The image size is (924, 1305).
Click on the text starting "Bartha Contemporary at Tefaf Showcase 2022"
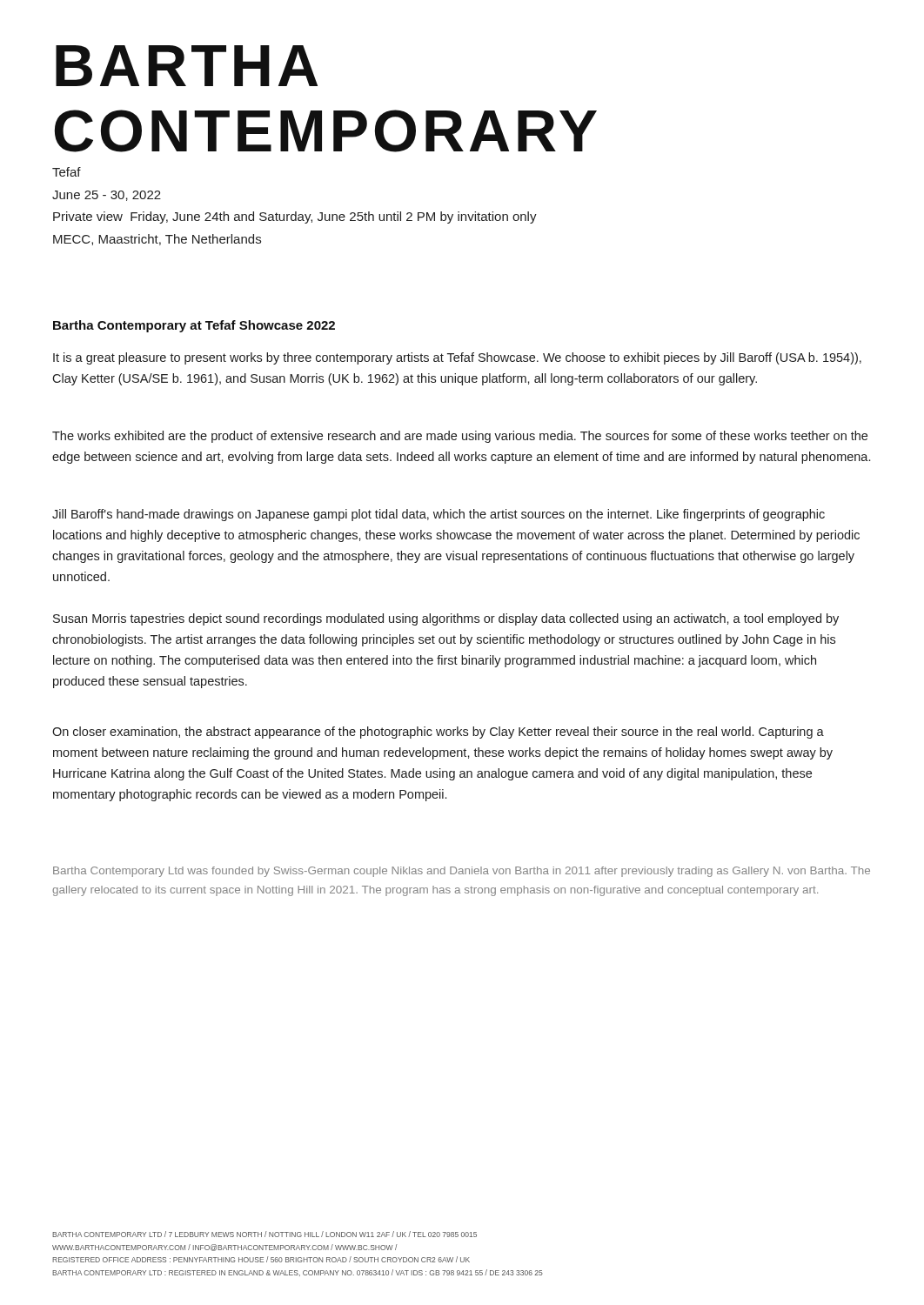point(194,325)
